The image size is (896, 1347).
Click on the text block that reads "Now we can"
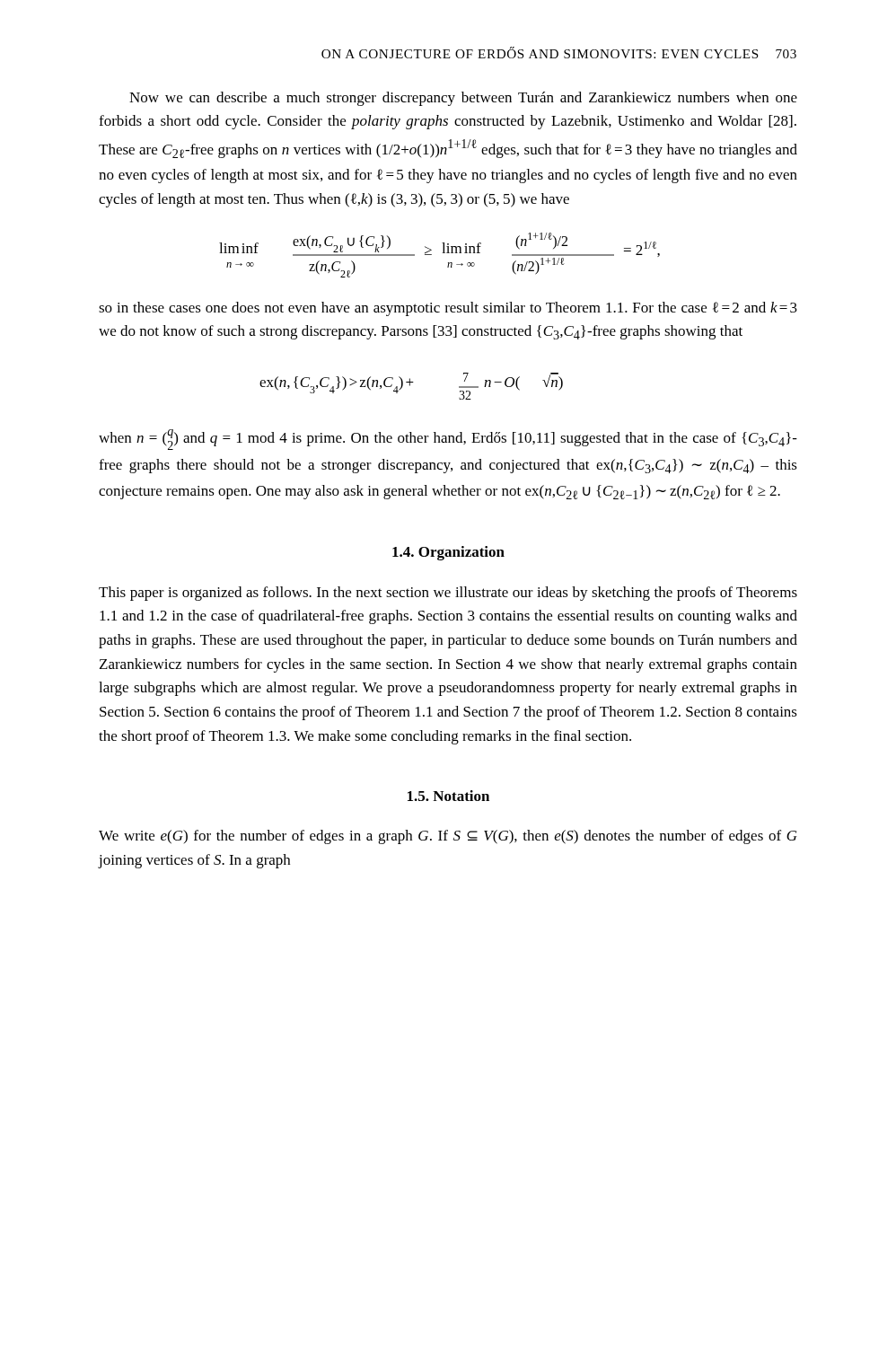coord(448,149)
